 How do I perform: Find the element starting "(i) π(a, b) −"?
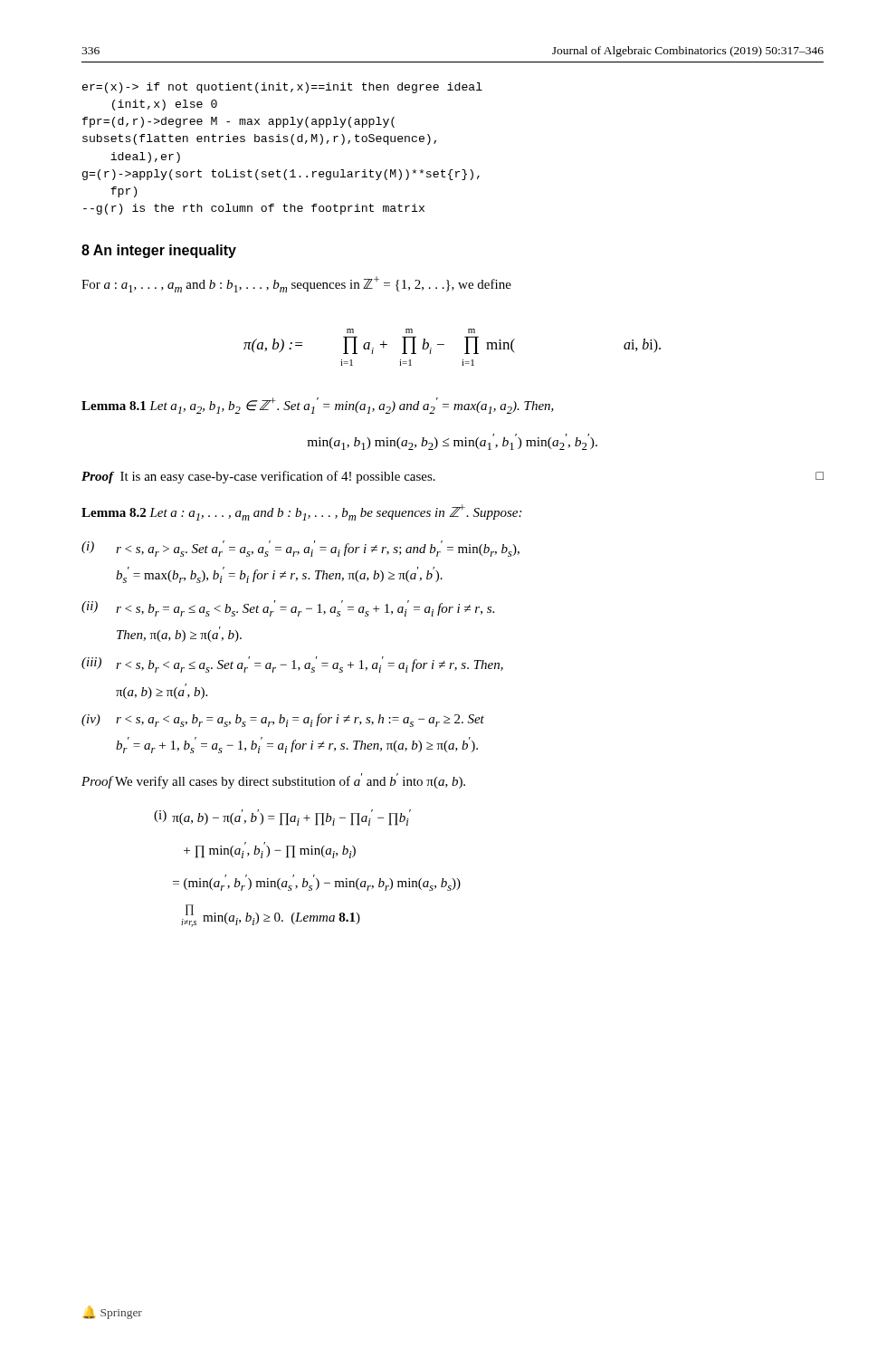[x=307, y=869]
